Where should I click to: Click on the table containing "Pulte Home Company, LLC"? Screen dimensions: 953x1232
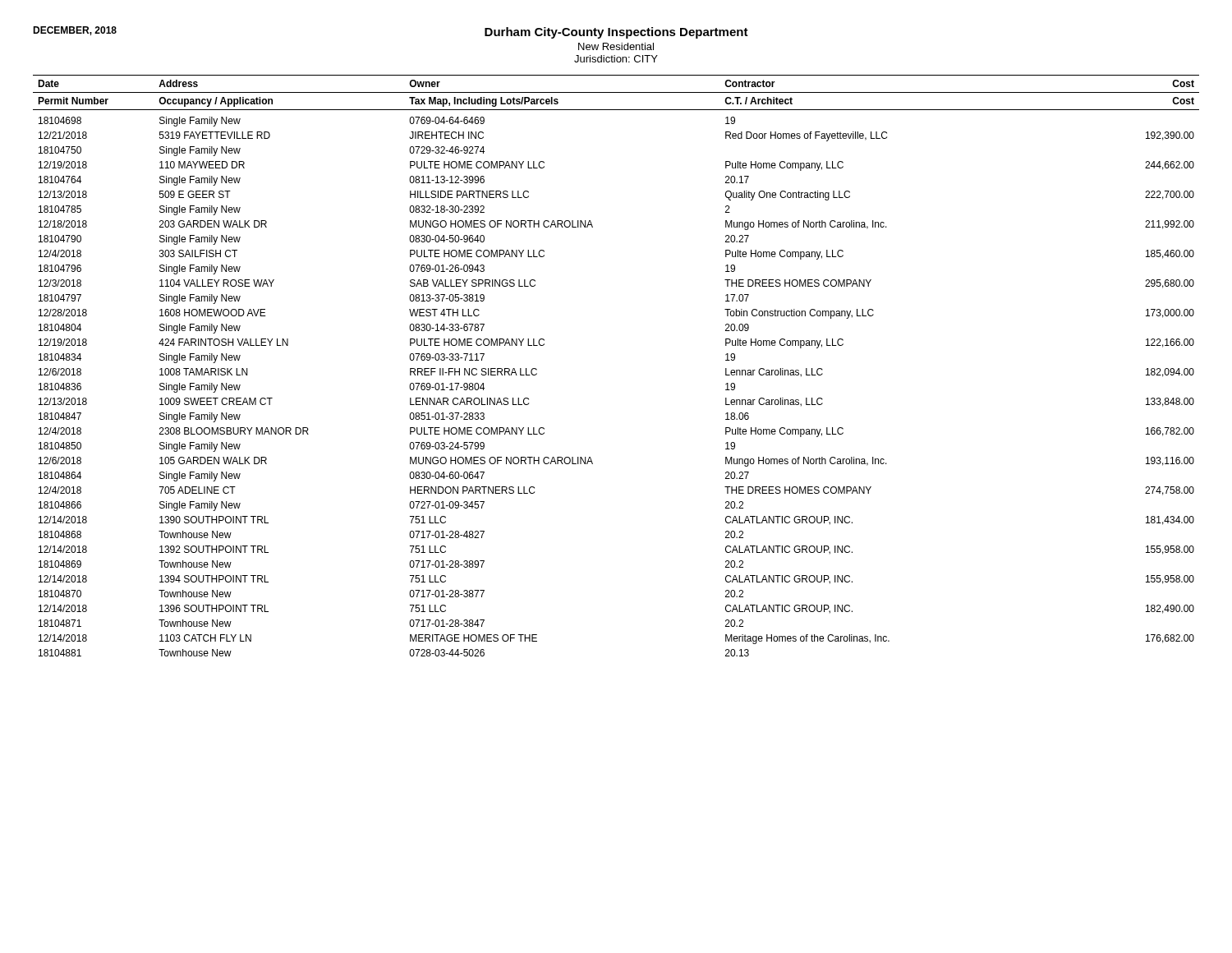tap(616, 368)
